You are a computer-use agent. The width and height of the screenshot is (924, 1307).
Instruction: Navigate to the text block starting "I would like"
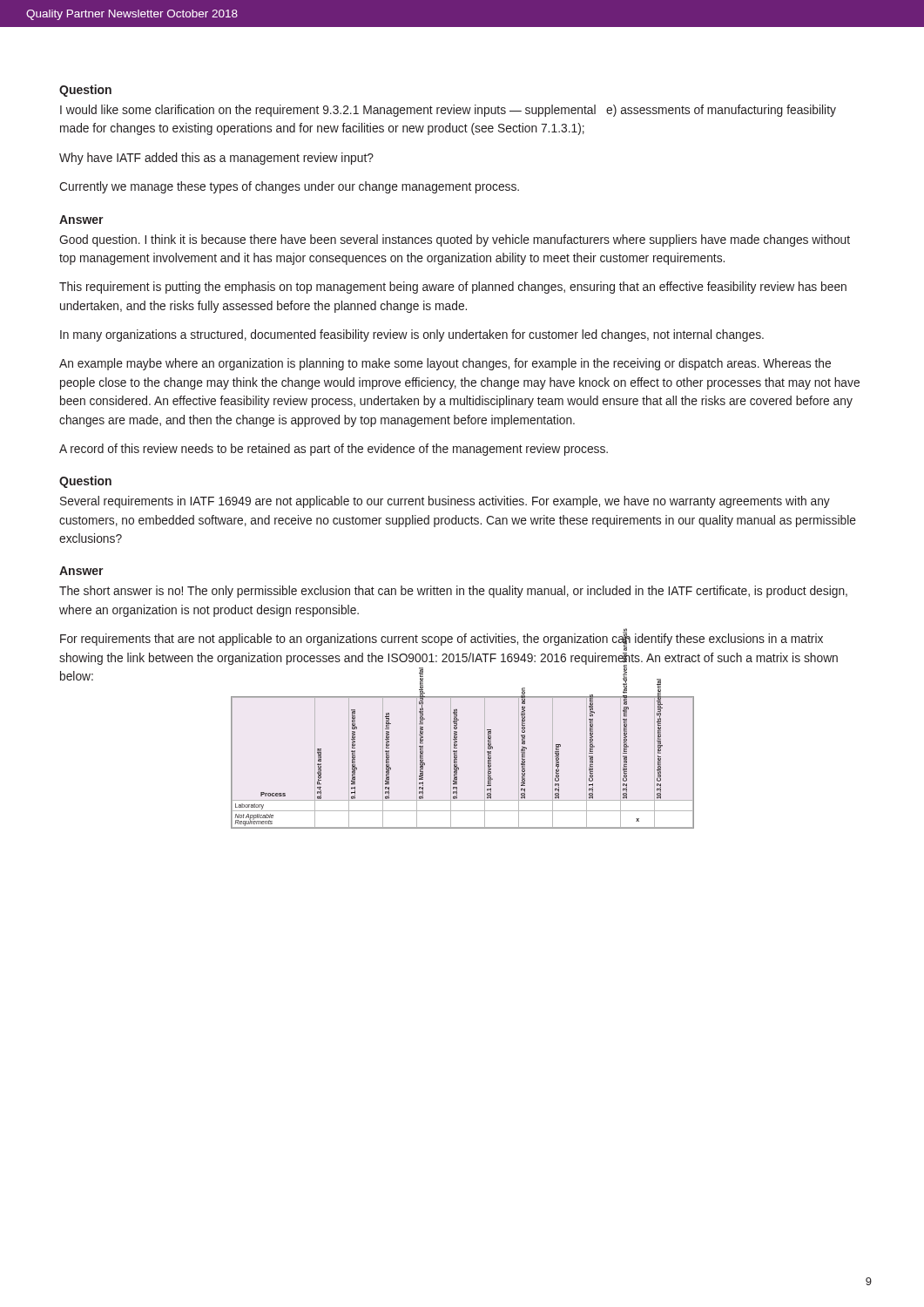pos(448,120)
